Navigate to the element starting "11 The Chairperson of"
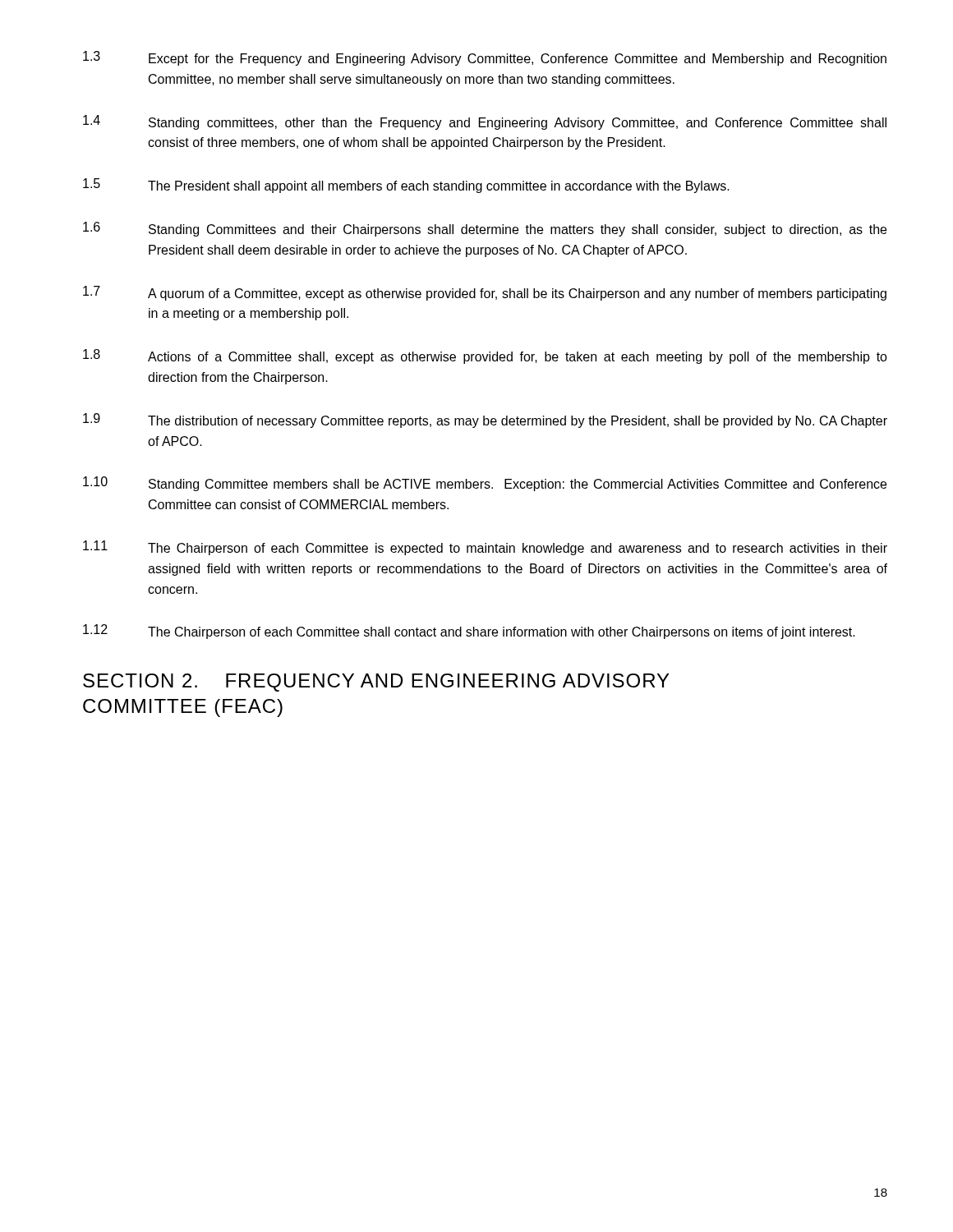The height and width of the screenshot is (1232, 953). (485, 569)
